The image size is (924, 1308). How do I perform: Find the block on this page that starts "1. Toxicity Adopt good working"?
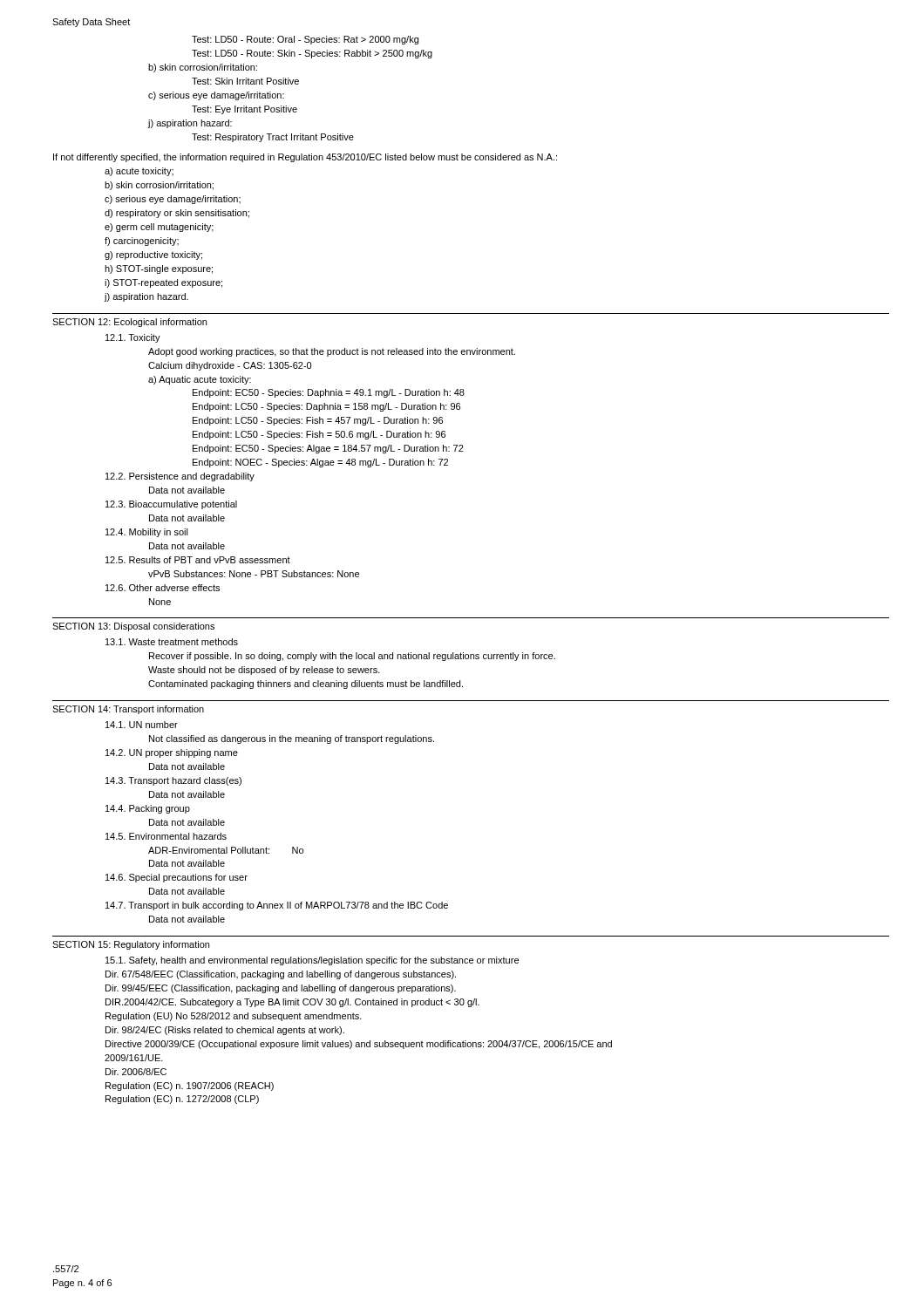click(133, 338)
